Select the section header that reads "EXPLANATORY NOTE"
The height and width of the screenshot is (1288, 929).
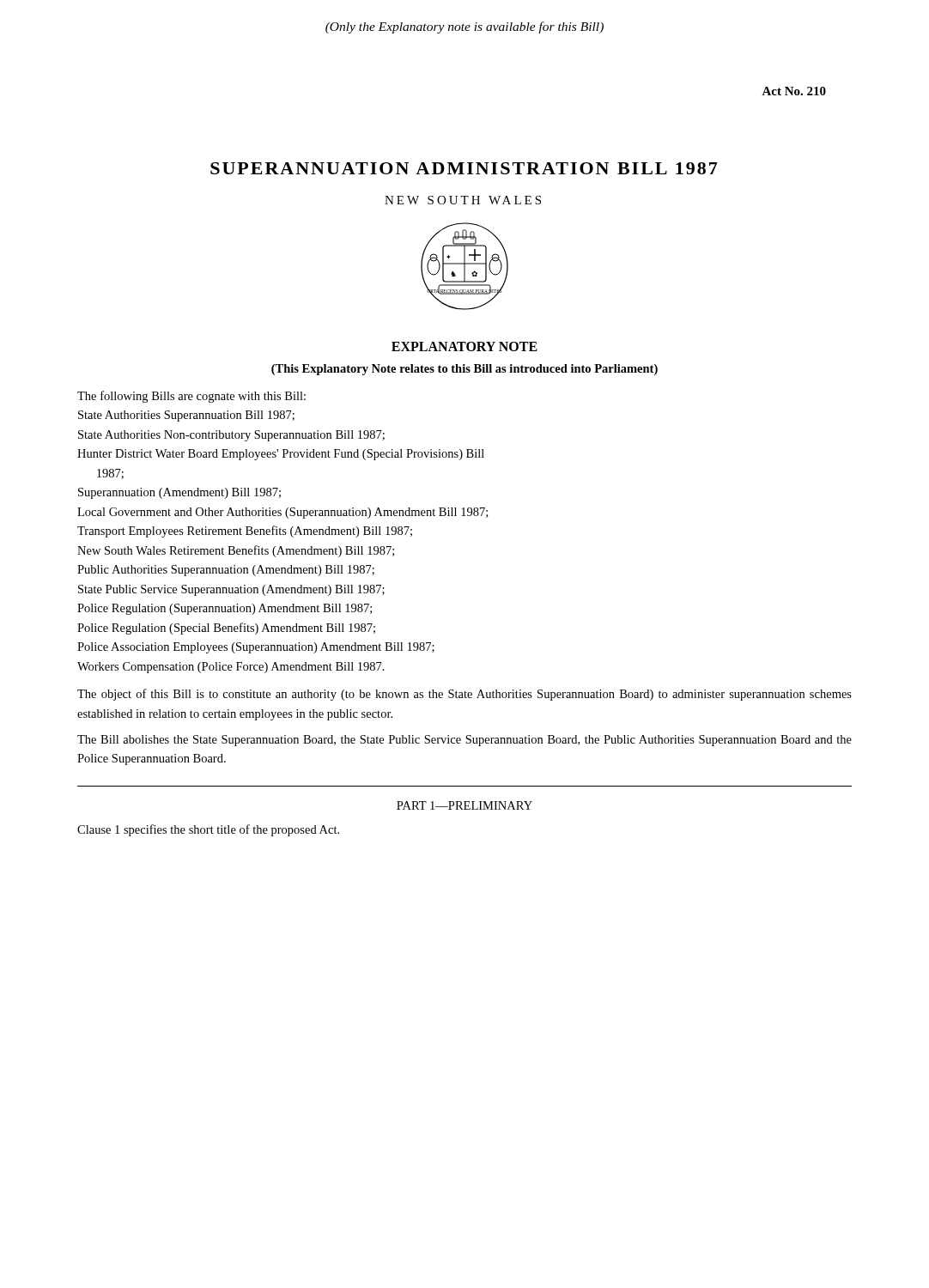pyautogui.click(x=464, y=346)
